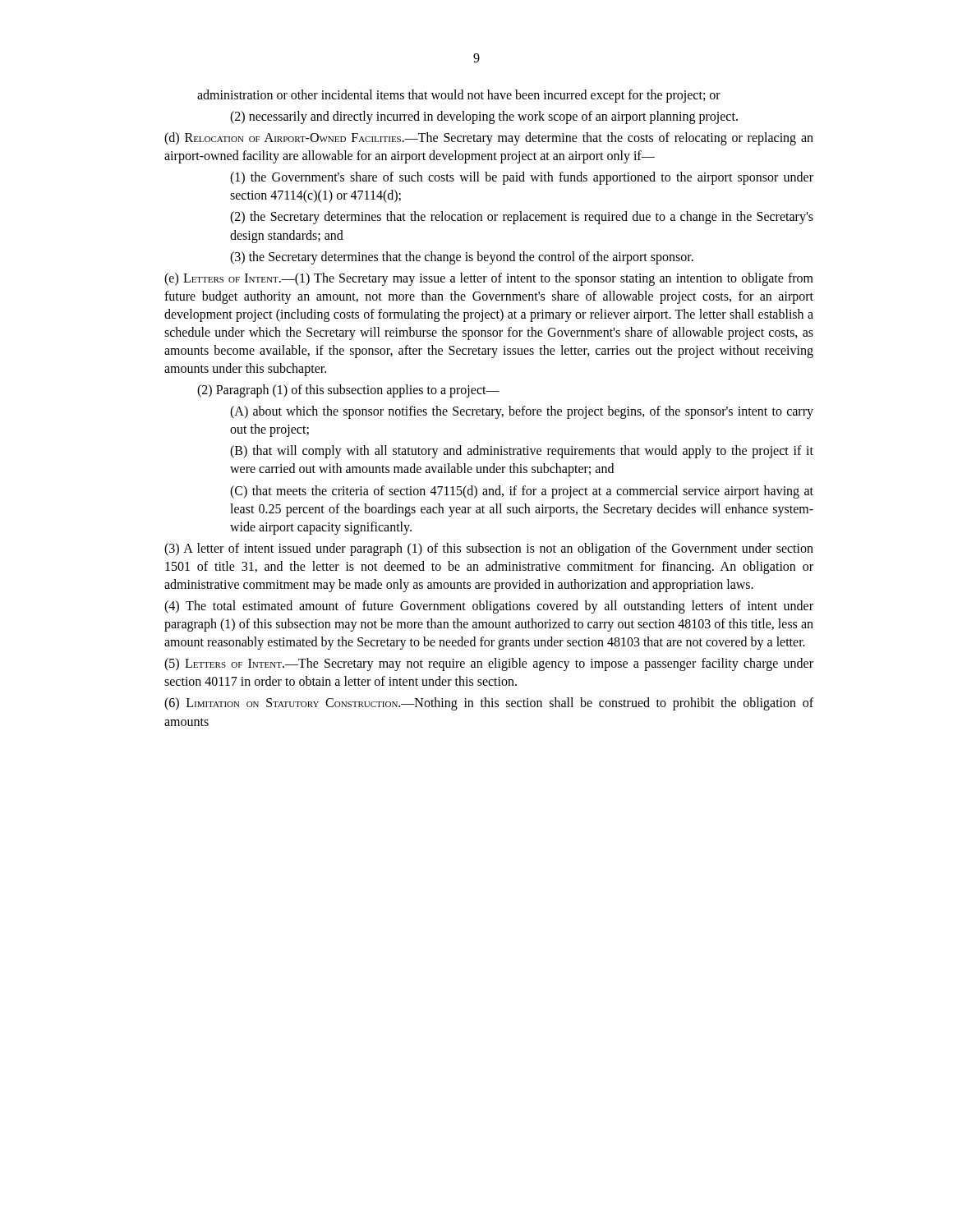
Task: Click on the text starting "administration or other incidental items that would"
Action: point(505,95)
